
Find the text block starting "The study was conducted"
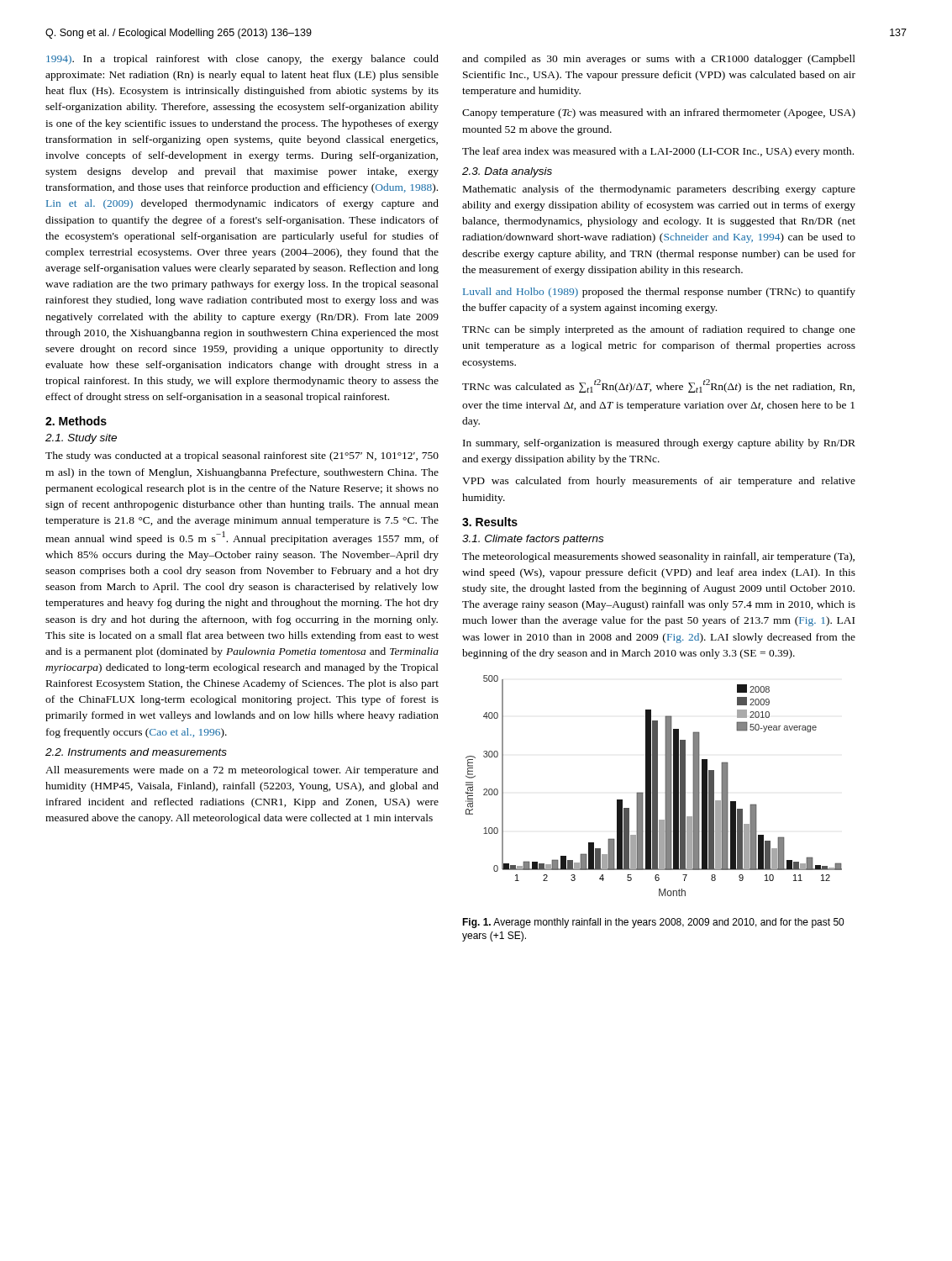coord(242,594)
